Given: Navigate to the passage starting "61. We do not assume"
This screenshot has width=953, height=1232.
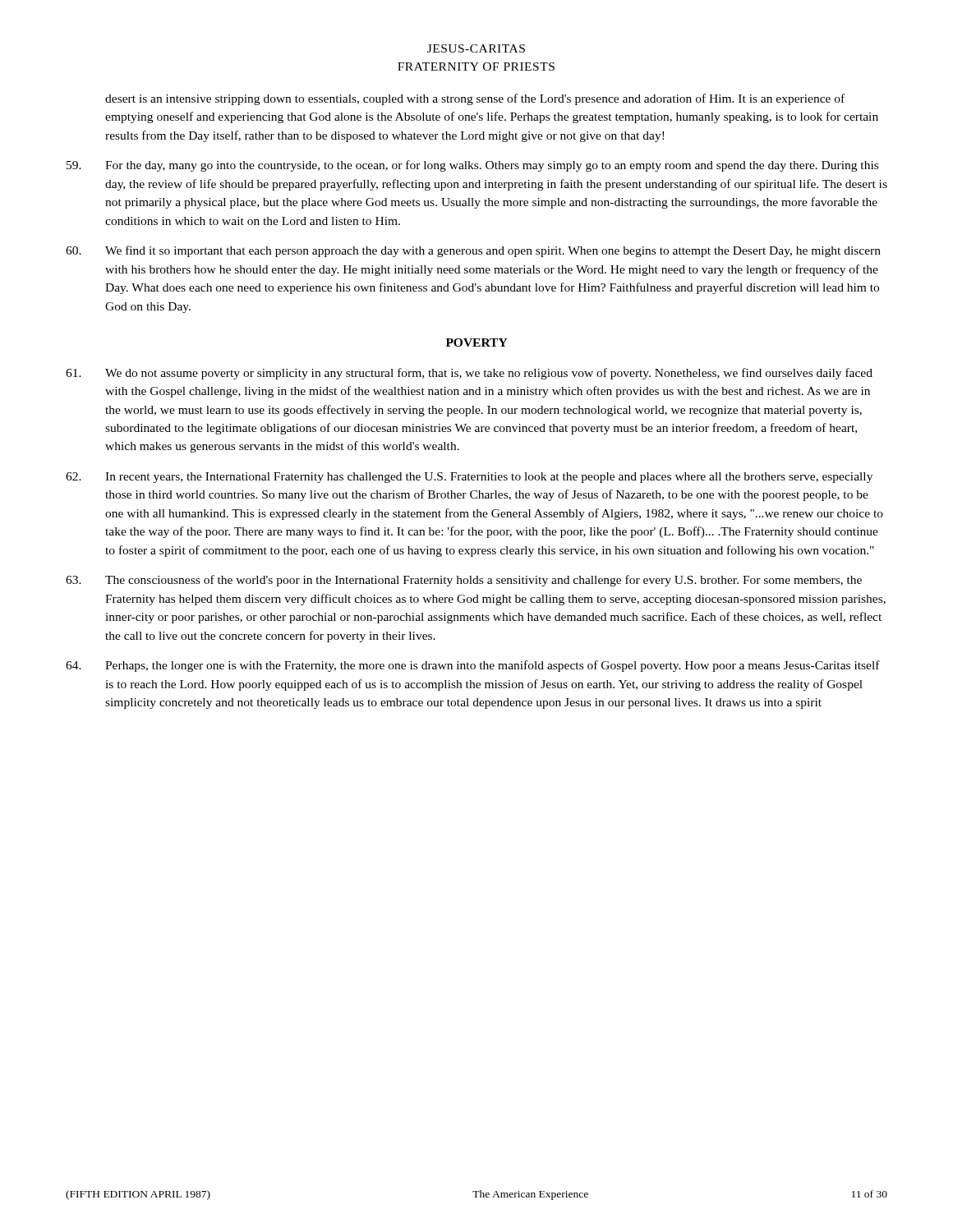Looking at the screenshot, I should tap(476, 410).
